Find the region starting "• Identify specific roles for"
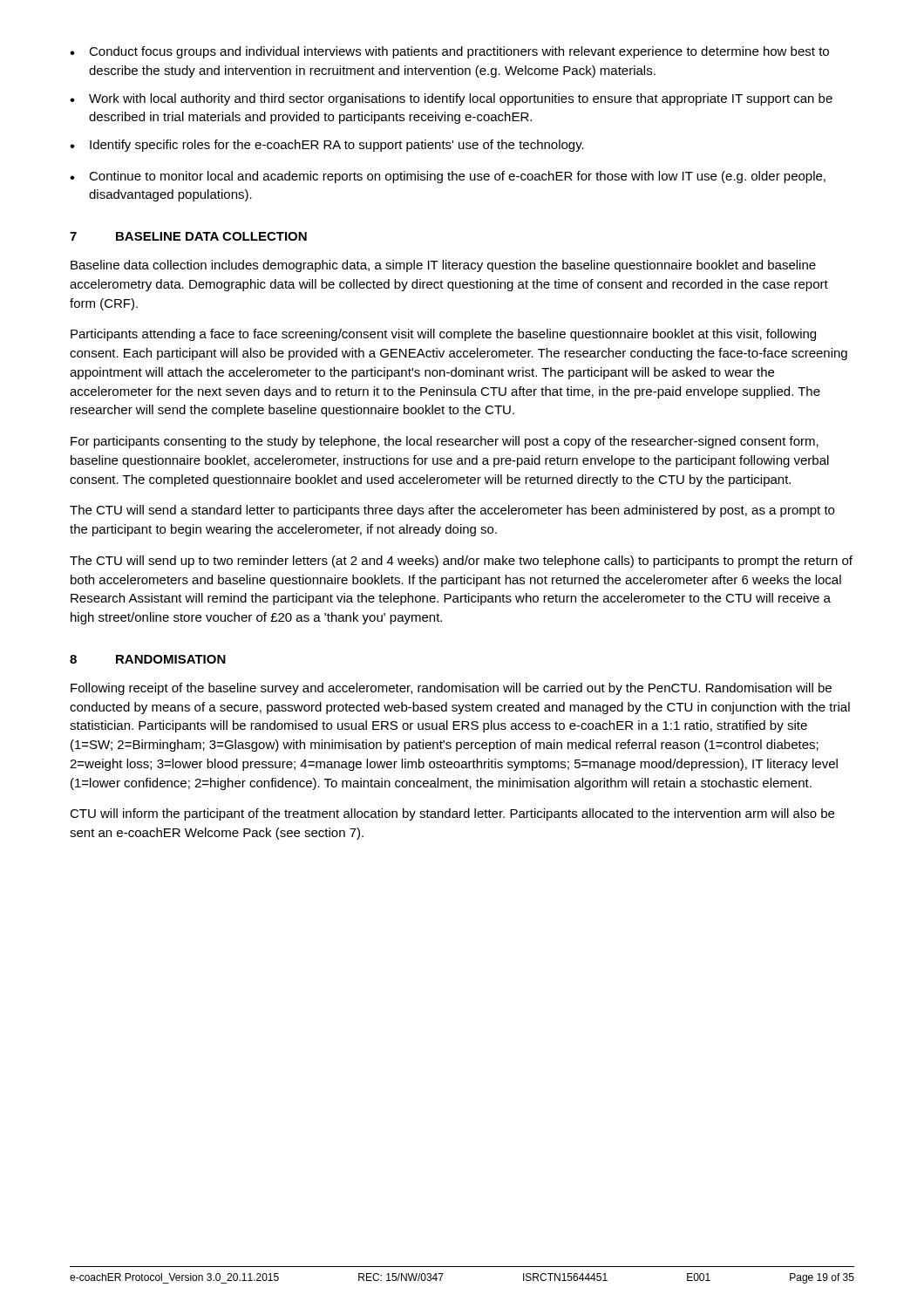924x1308 pixels. (462, 146)
